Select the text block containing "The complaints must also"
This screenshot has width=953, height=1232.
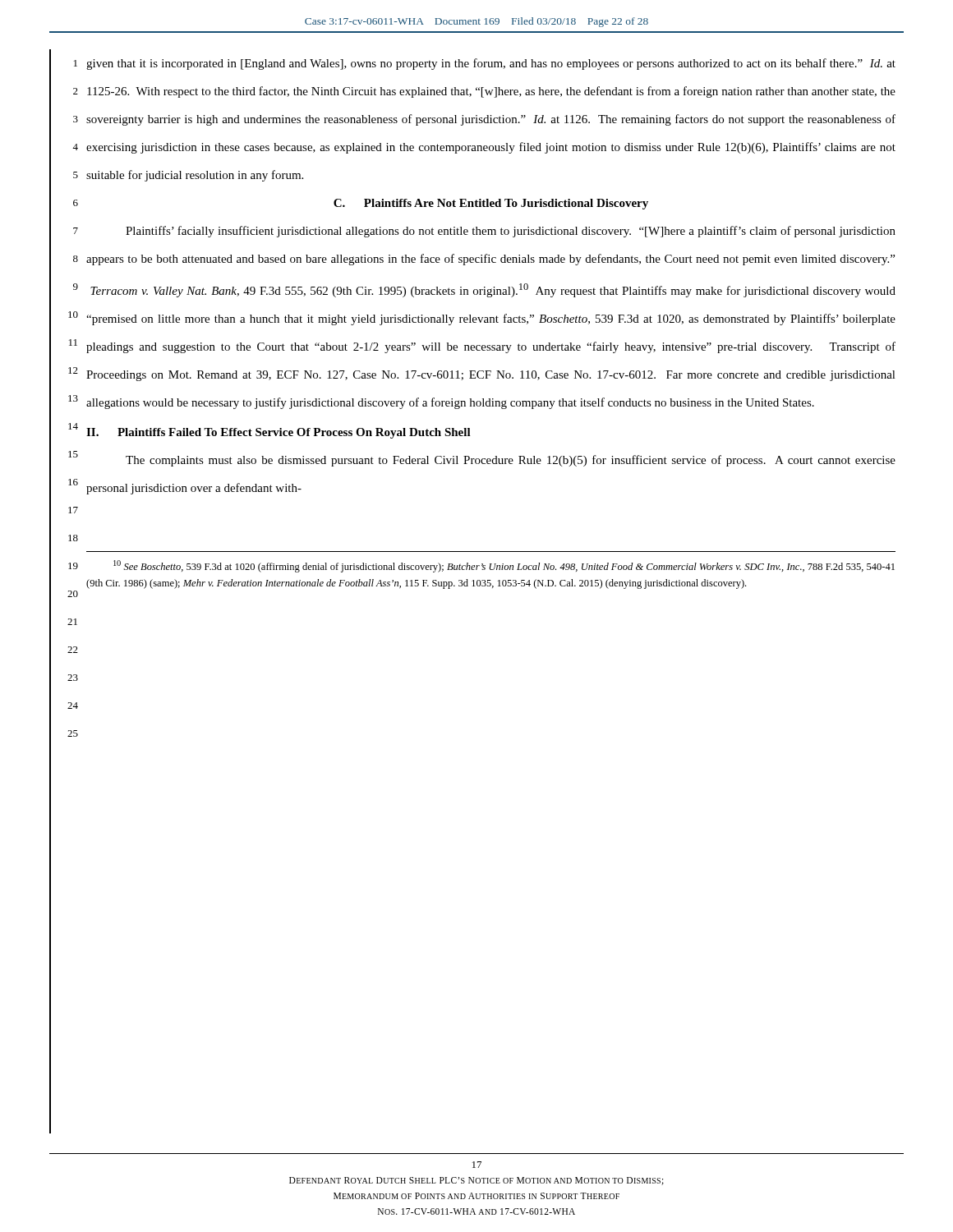(491, 474)
